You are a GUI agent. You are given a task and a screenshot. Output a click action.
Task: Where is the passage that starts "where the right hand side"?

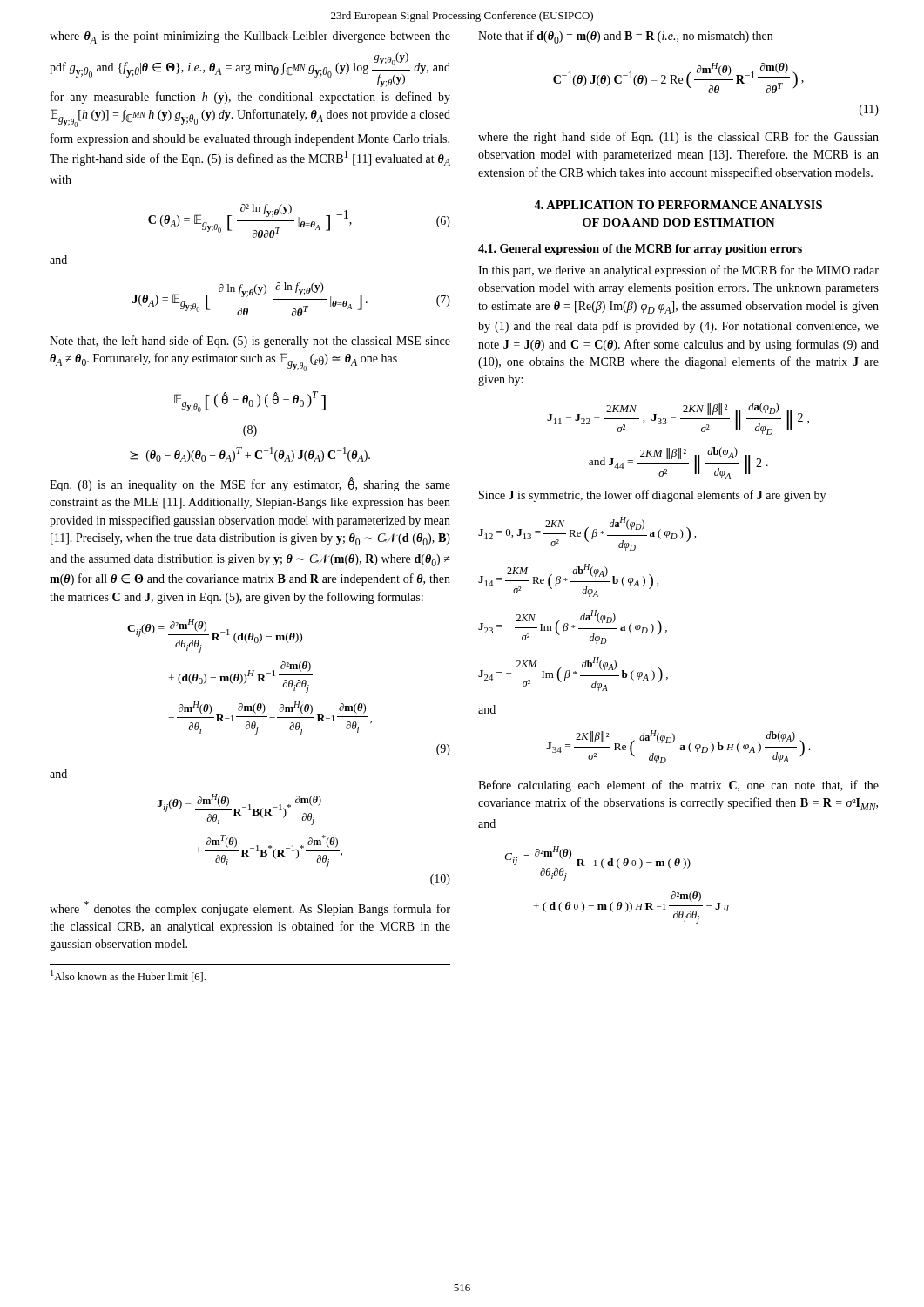coord(678,155)
